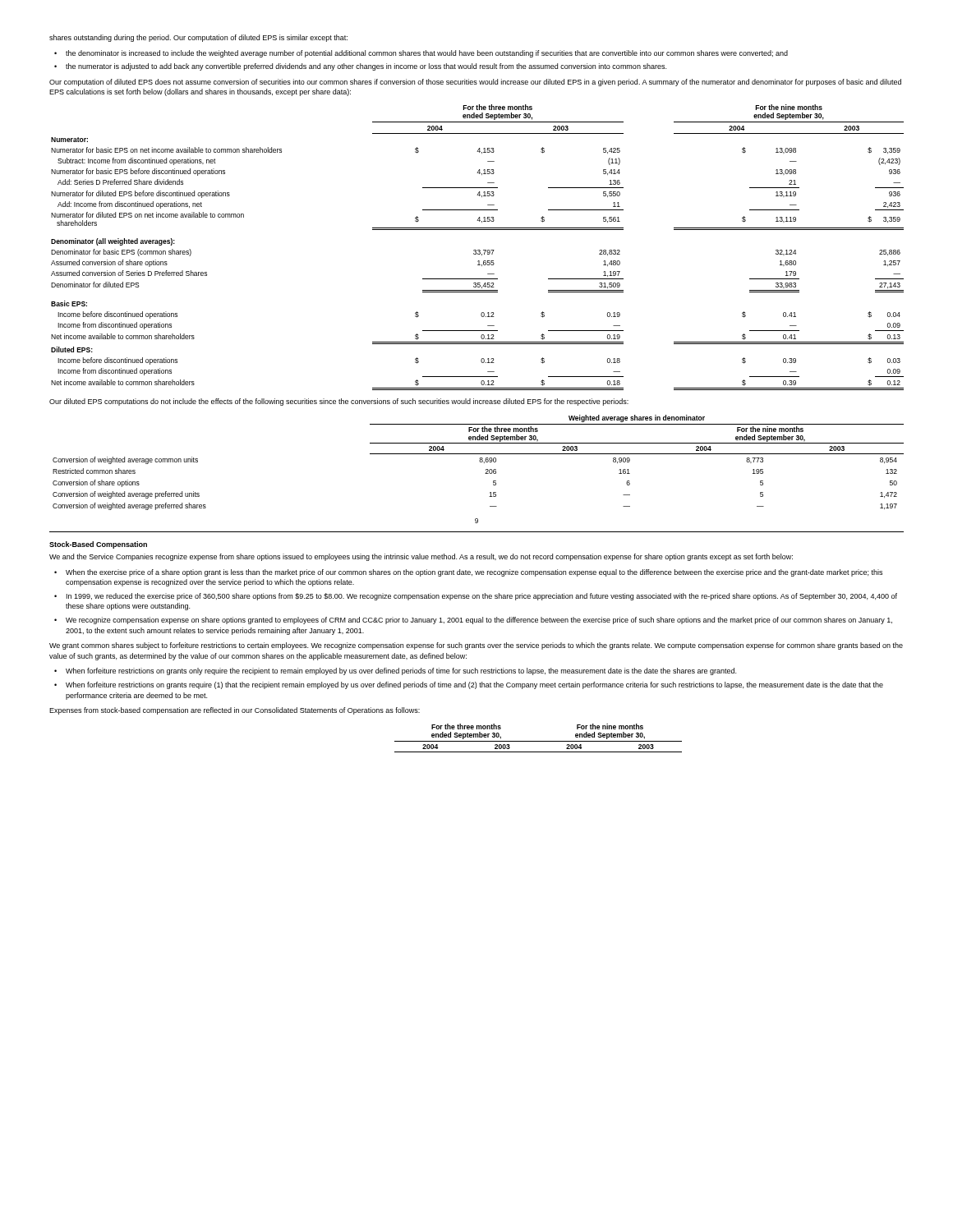The width and height of the screenshot is (953, 1232).
Task: Click the passage that begins "When forfeiture restrictions on grants only"
Action: point(401,671)
